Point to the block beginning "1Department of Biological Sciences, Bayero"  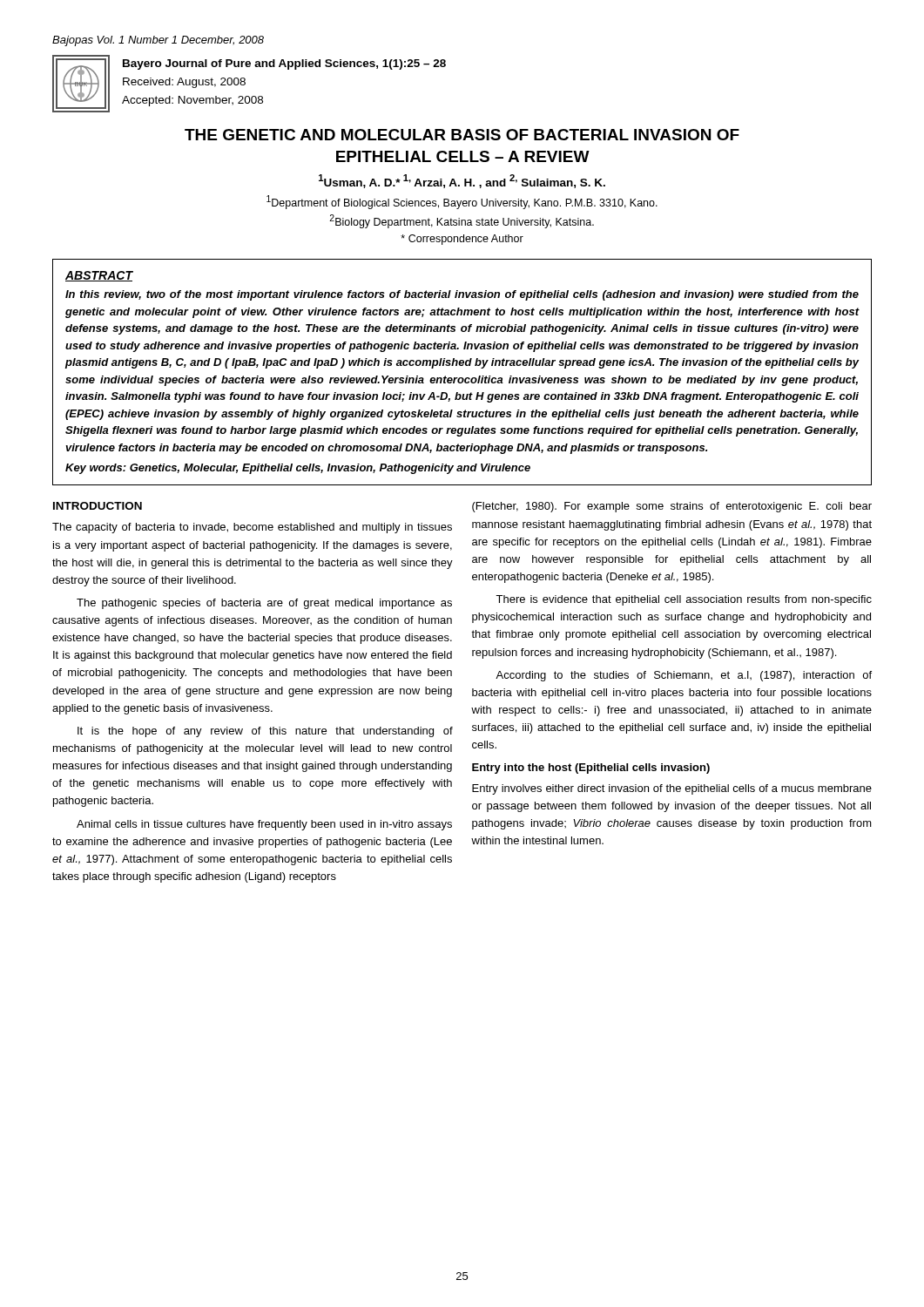pyautogui.click(x=462, y=219)
